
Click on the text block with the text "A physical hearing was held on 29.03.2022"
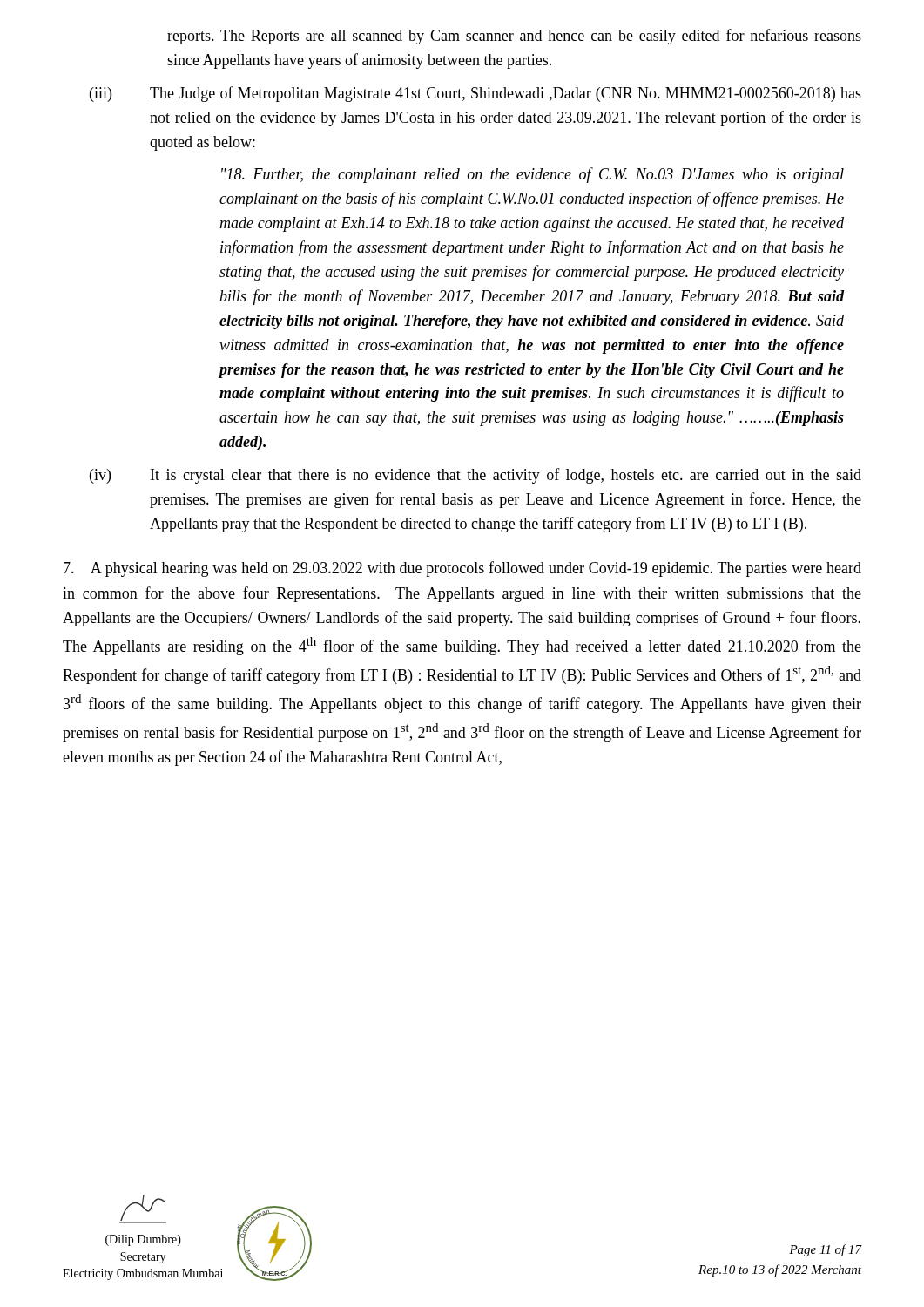tap(462, 663)
